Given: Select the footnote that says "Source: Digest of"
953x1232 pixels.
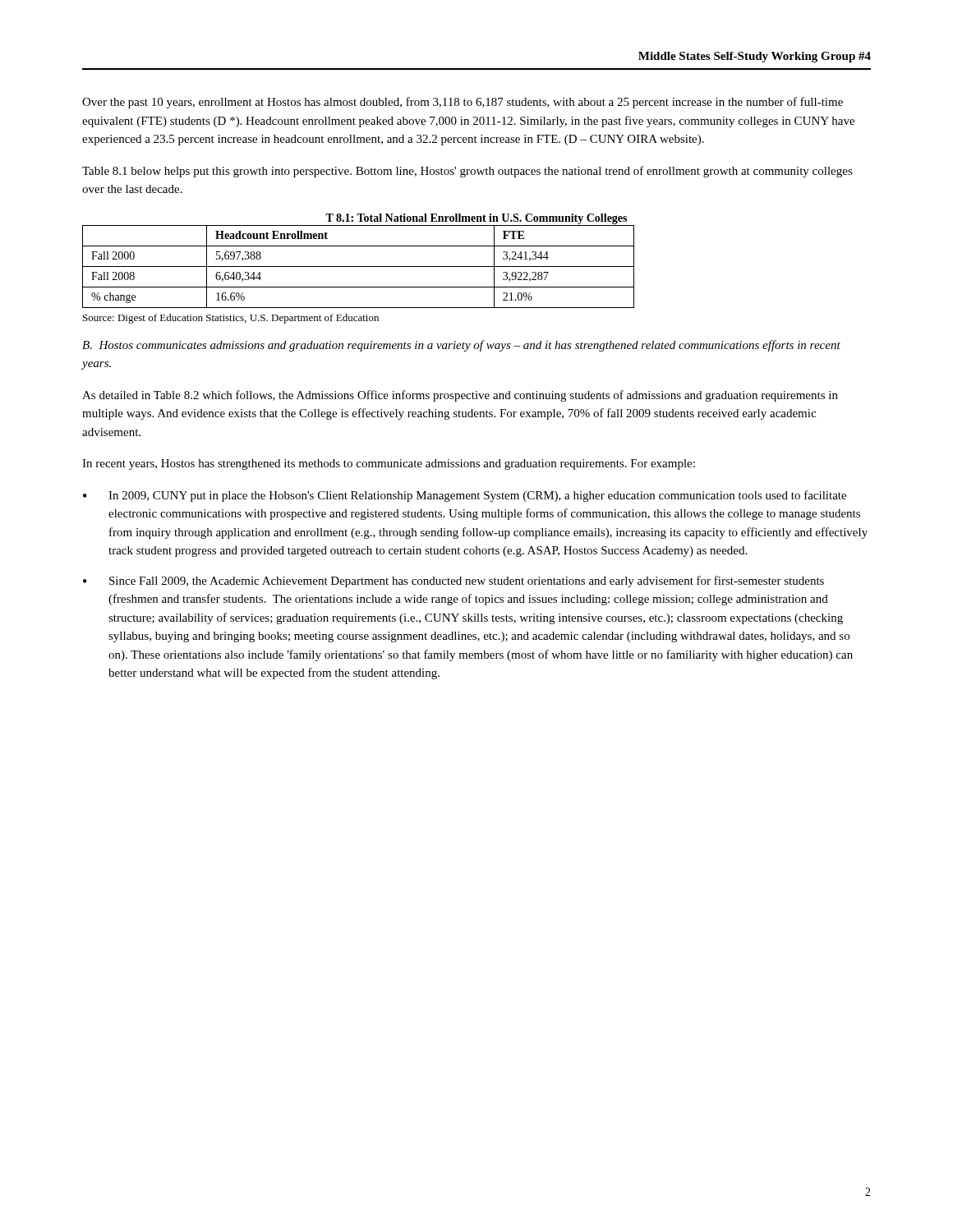Looking at the screenshot, I should tap(231, 317).
